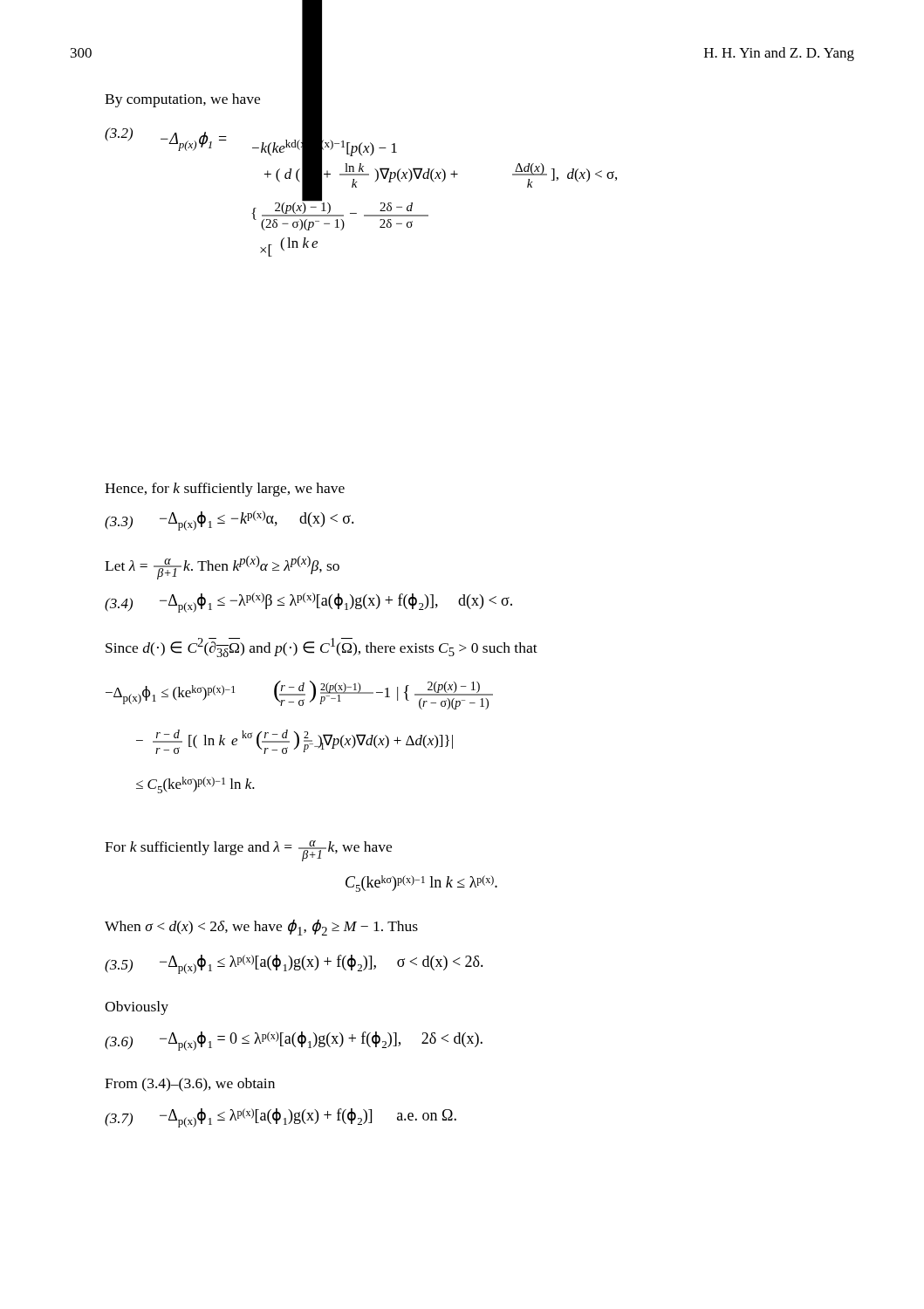Screen dimensions: 1309x924
Task: Point to "C5(kekσ)p(x)−1 ln k ≤ λp(x)."
Action: click(475, 882)
